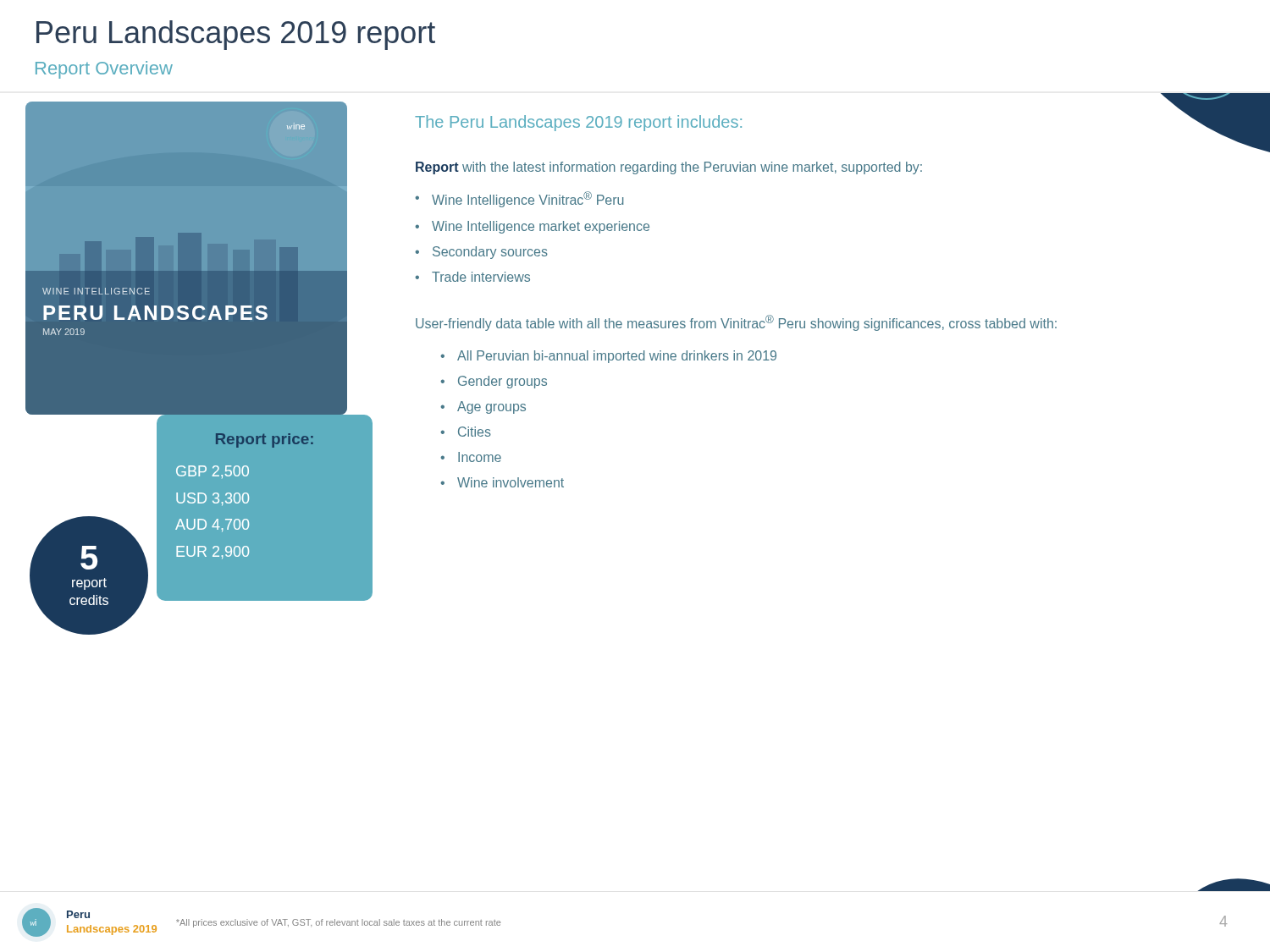Locate the list item with the text "All Peruvian bi-annual imported wine drinkers in 2019"
This screenshot has height=952, width=1270.
617,356
